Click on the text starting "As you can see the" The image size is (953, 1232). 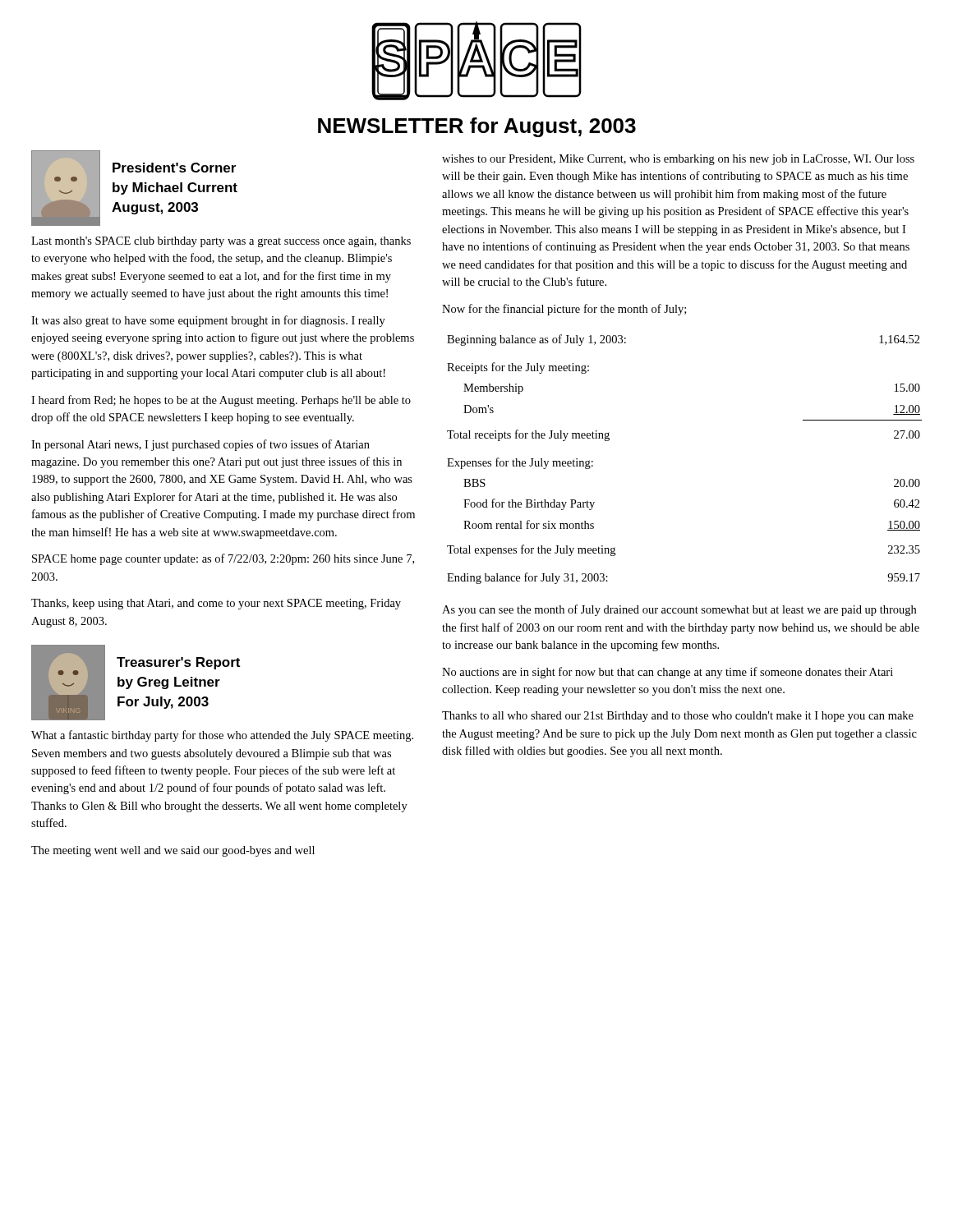681,627
